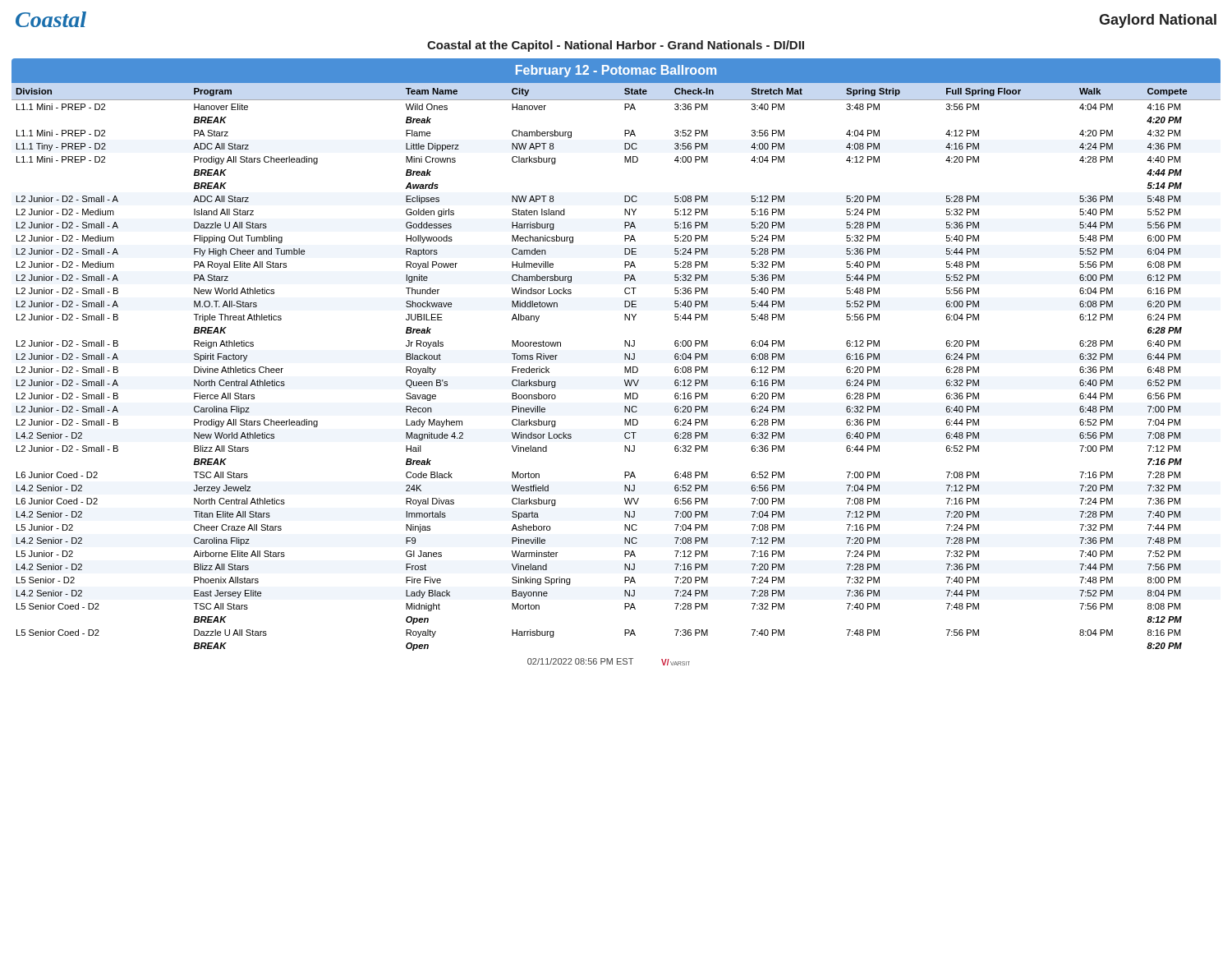Locate the title that says "Coastal at the Capitol -"
1232x953 pixels.
point(616,45)
